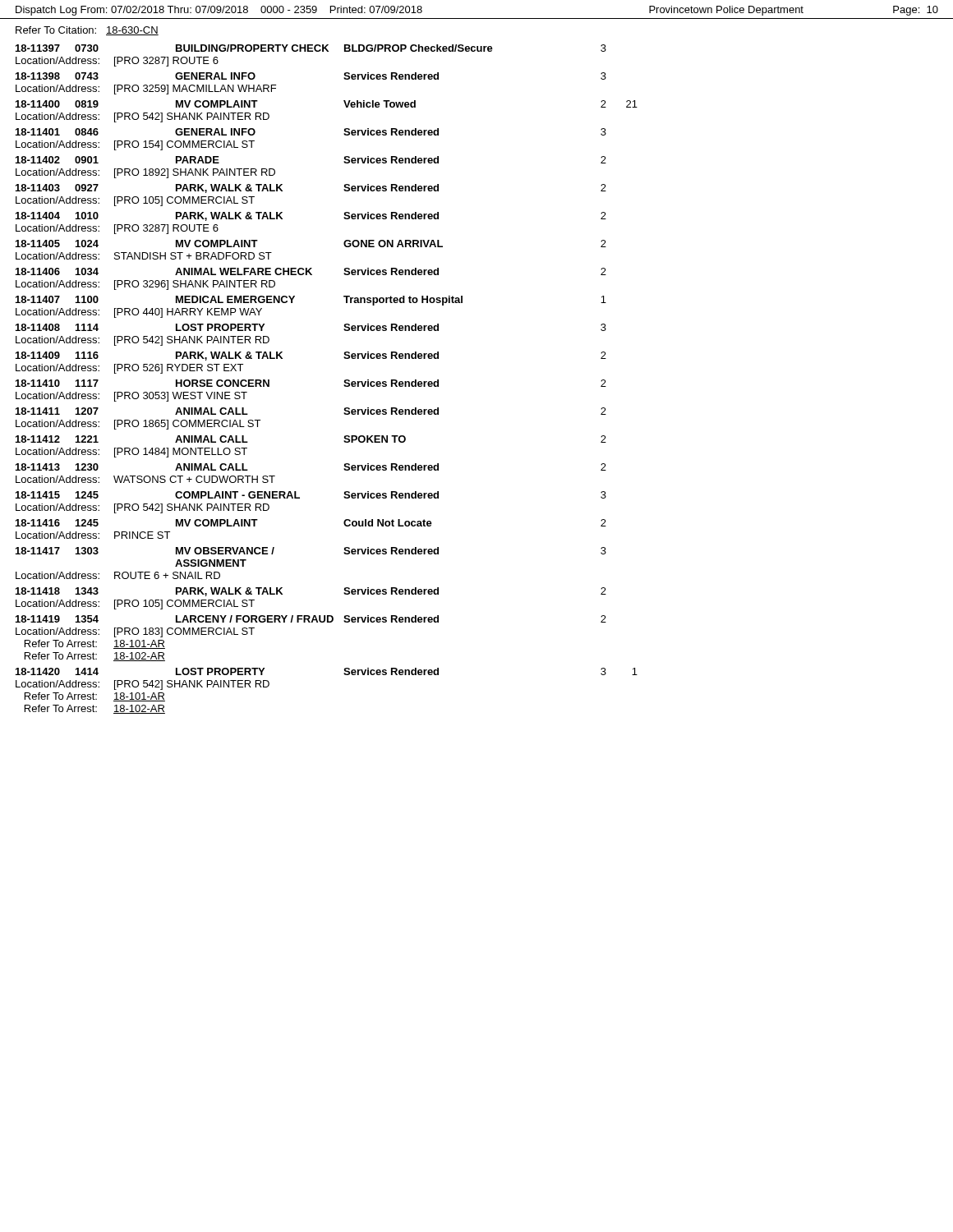
Task: Point to the block beginning "18-11403 0927 PARK,"
Action: click(x=32, y=188)
